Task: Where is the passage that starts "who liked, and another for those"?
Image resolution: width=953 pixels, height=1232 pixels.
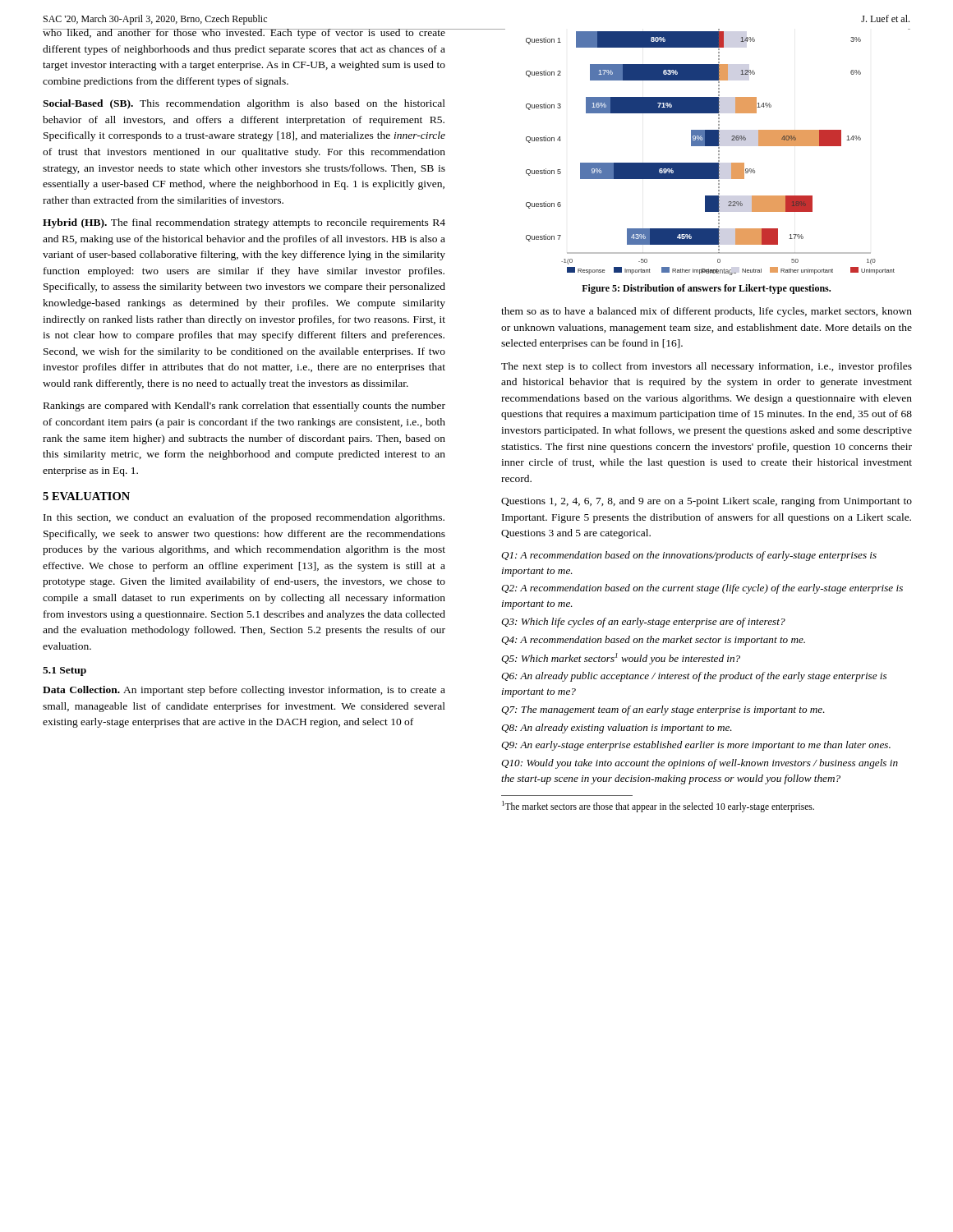Action: click(244, 57)
